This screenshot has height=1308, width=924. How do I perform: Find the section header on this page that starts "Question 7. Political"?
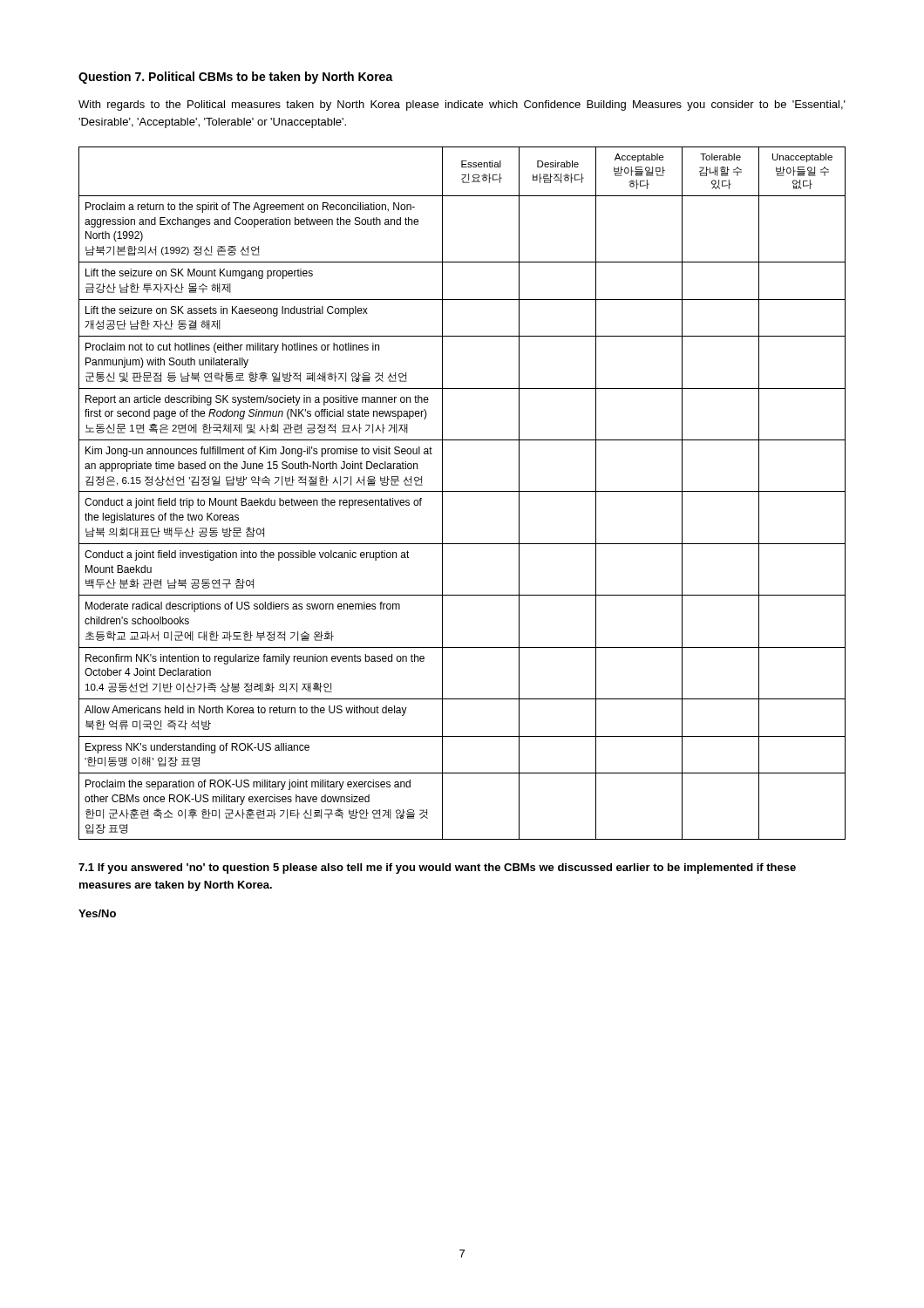[235, 77]
